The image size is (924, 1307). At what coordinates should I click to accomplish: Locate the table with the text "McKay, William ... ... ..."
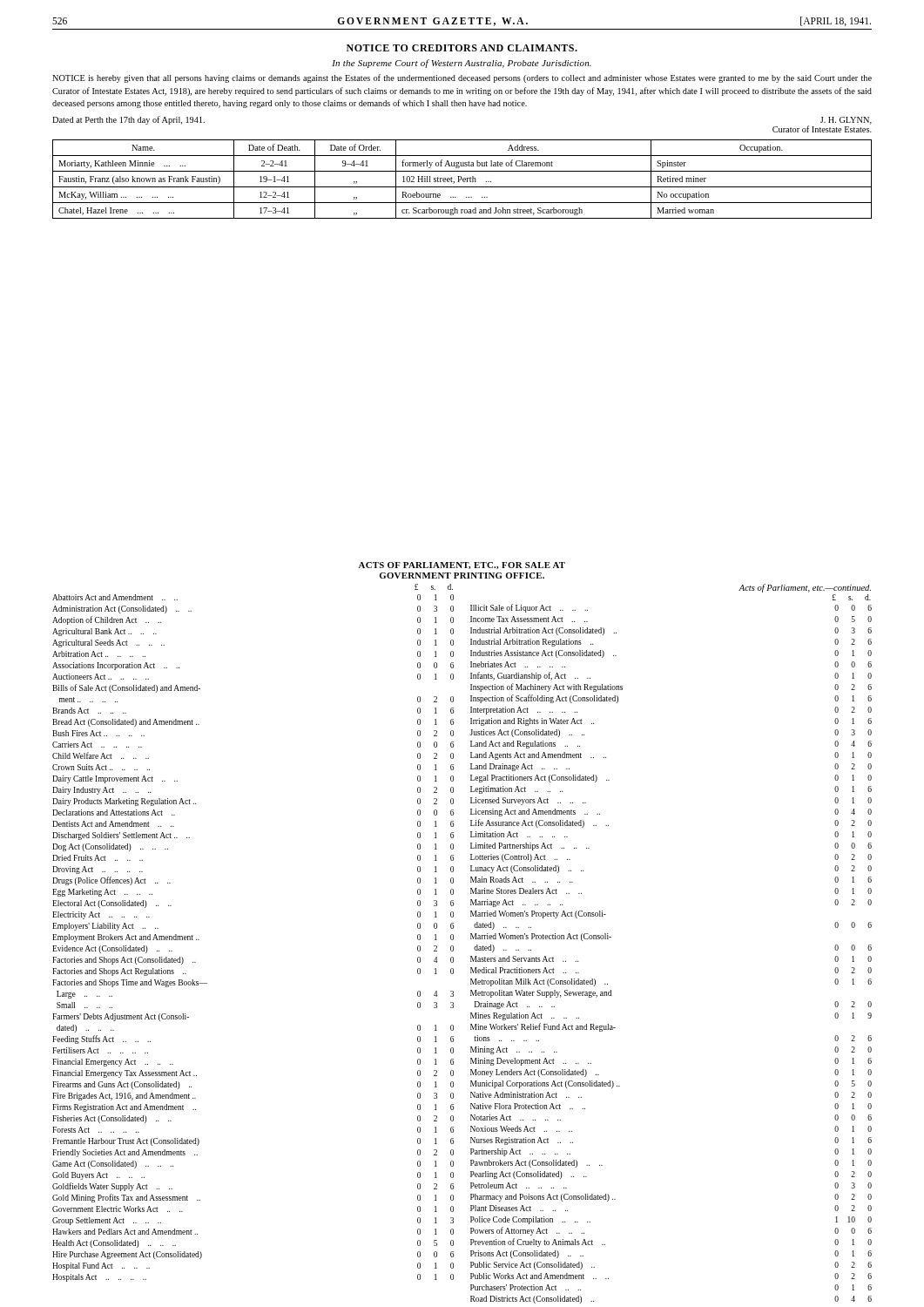[x=462, y=179]
